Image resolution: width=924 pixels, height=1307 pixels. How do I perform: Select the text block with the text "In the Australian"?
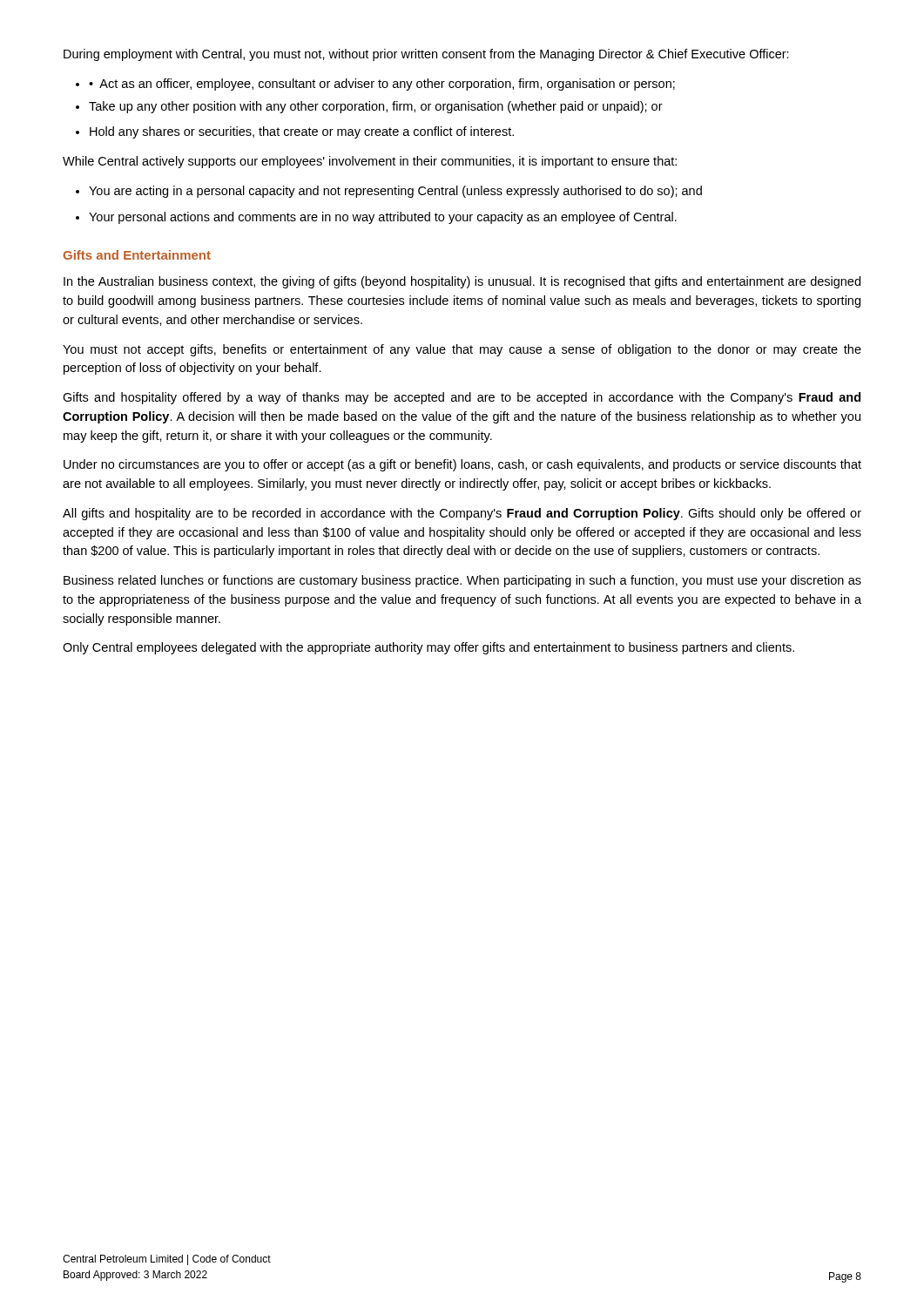(x=462, y=301)
